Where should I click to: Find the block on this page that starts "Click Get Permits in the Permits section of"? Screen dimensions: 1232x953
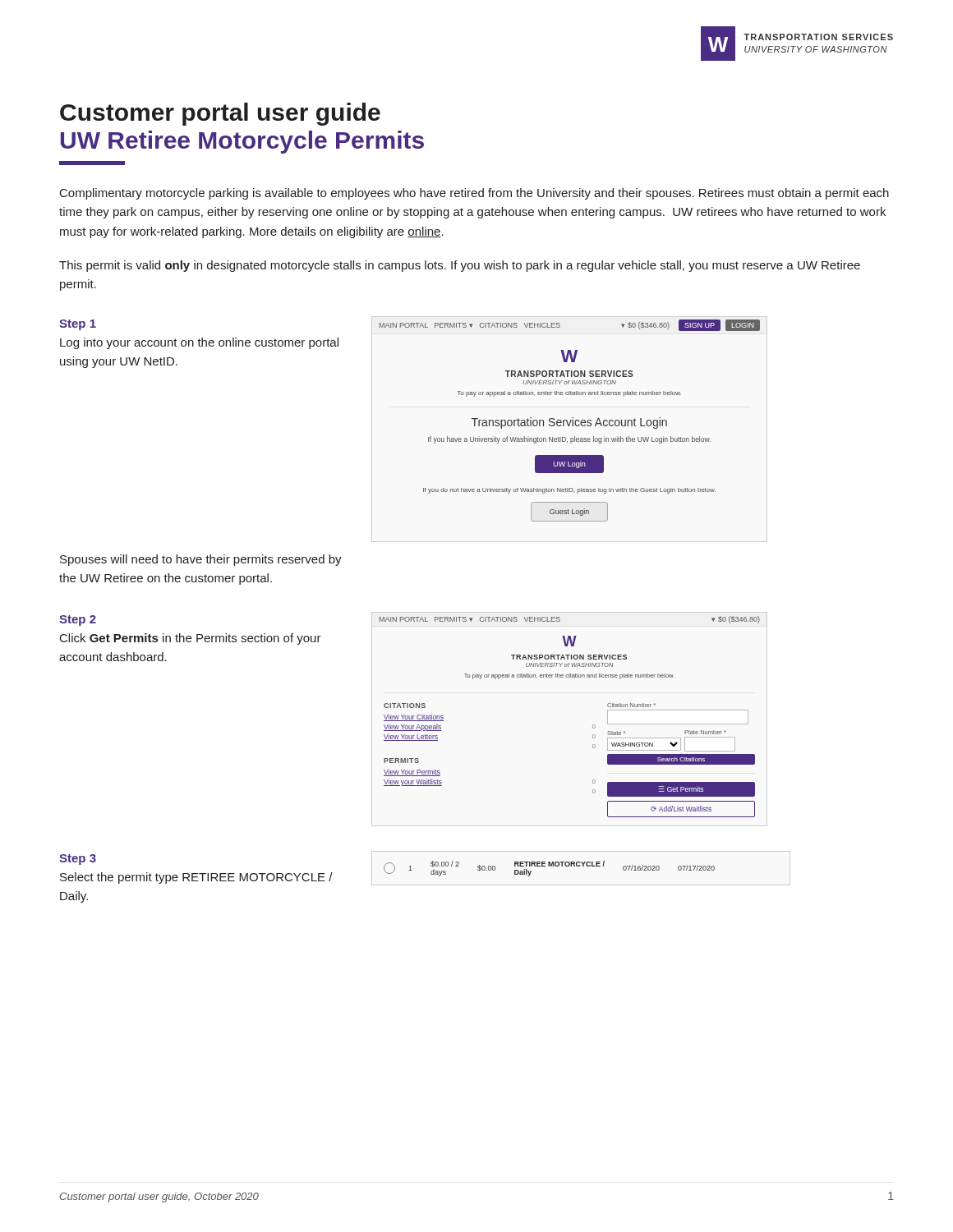pyautogui.click(x=190, y=647)
